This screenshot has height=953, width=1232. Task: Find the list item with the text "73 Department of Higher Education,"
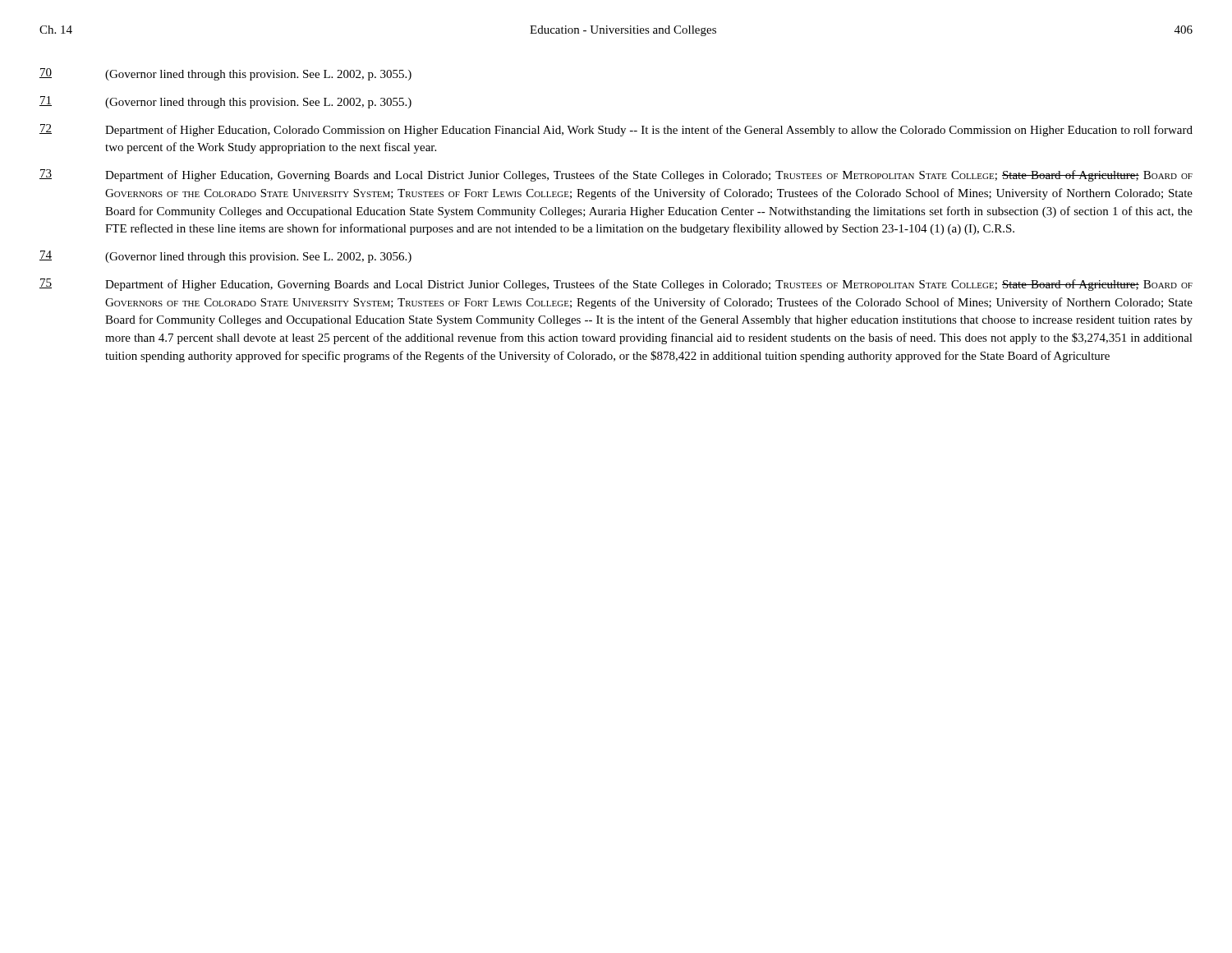(x=616, y=203)
